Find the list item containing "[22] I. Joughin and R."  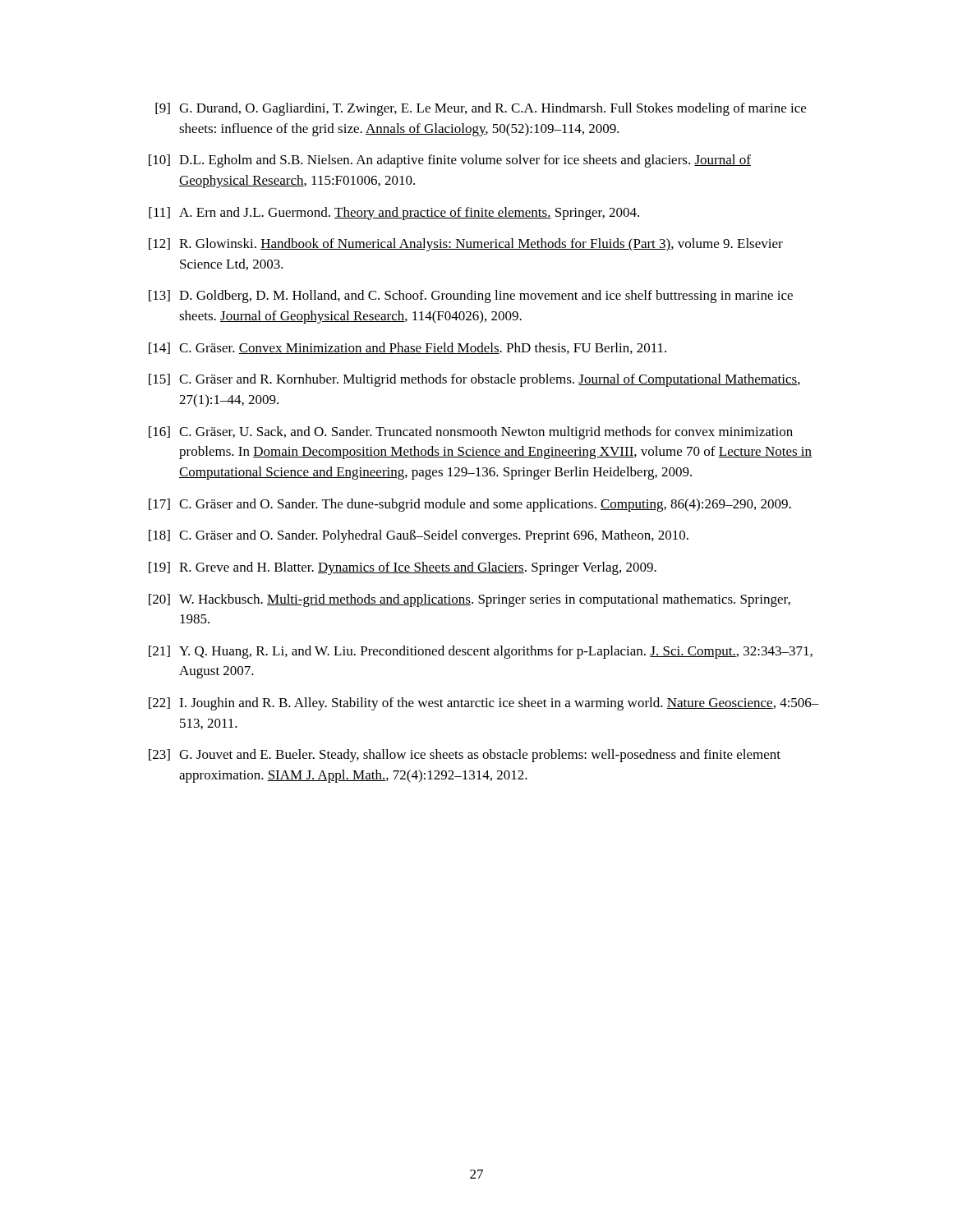[476, 714]
